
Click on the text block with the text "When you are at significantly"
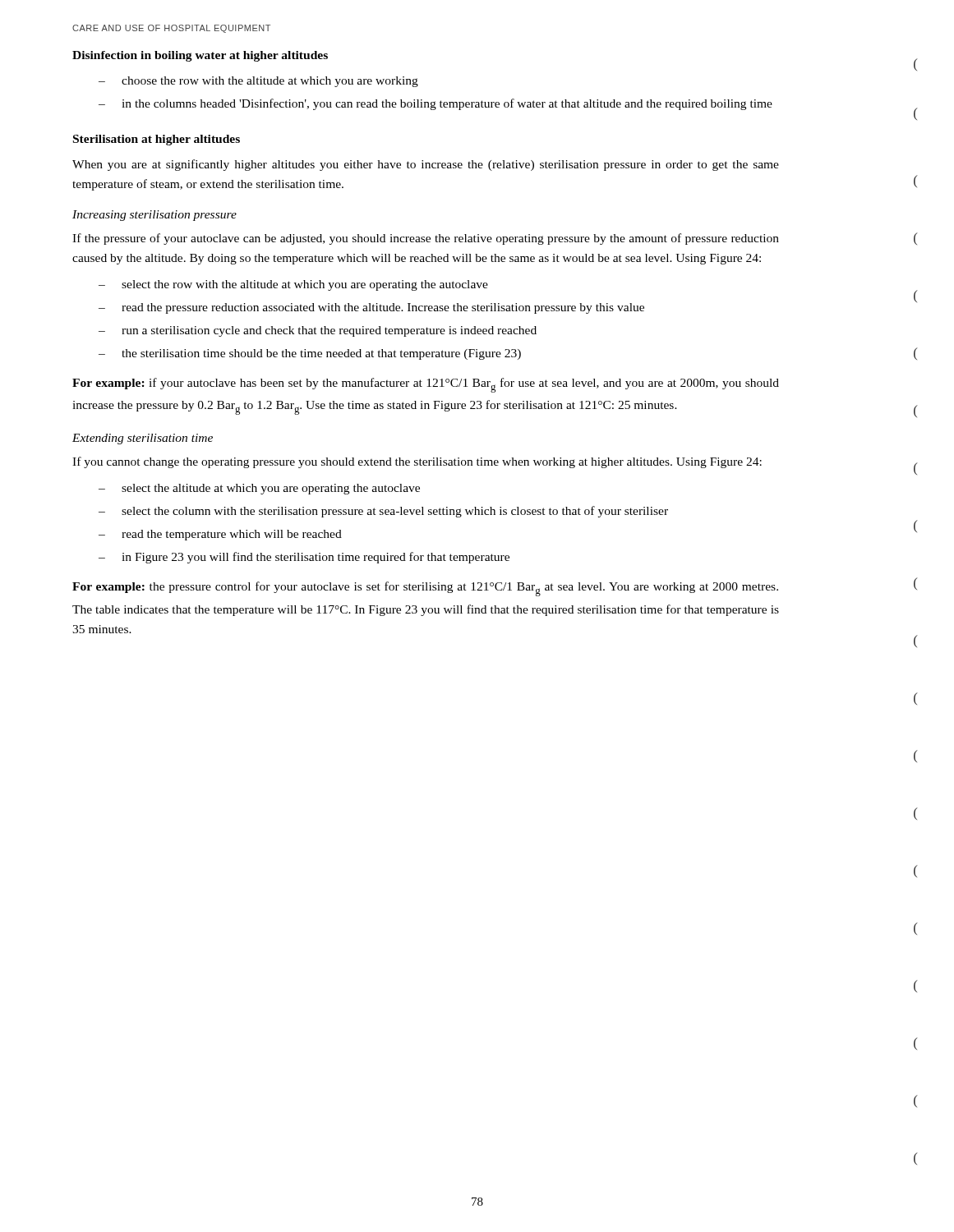pyautogui.click(x=426, y=174)
